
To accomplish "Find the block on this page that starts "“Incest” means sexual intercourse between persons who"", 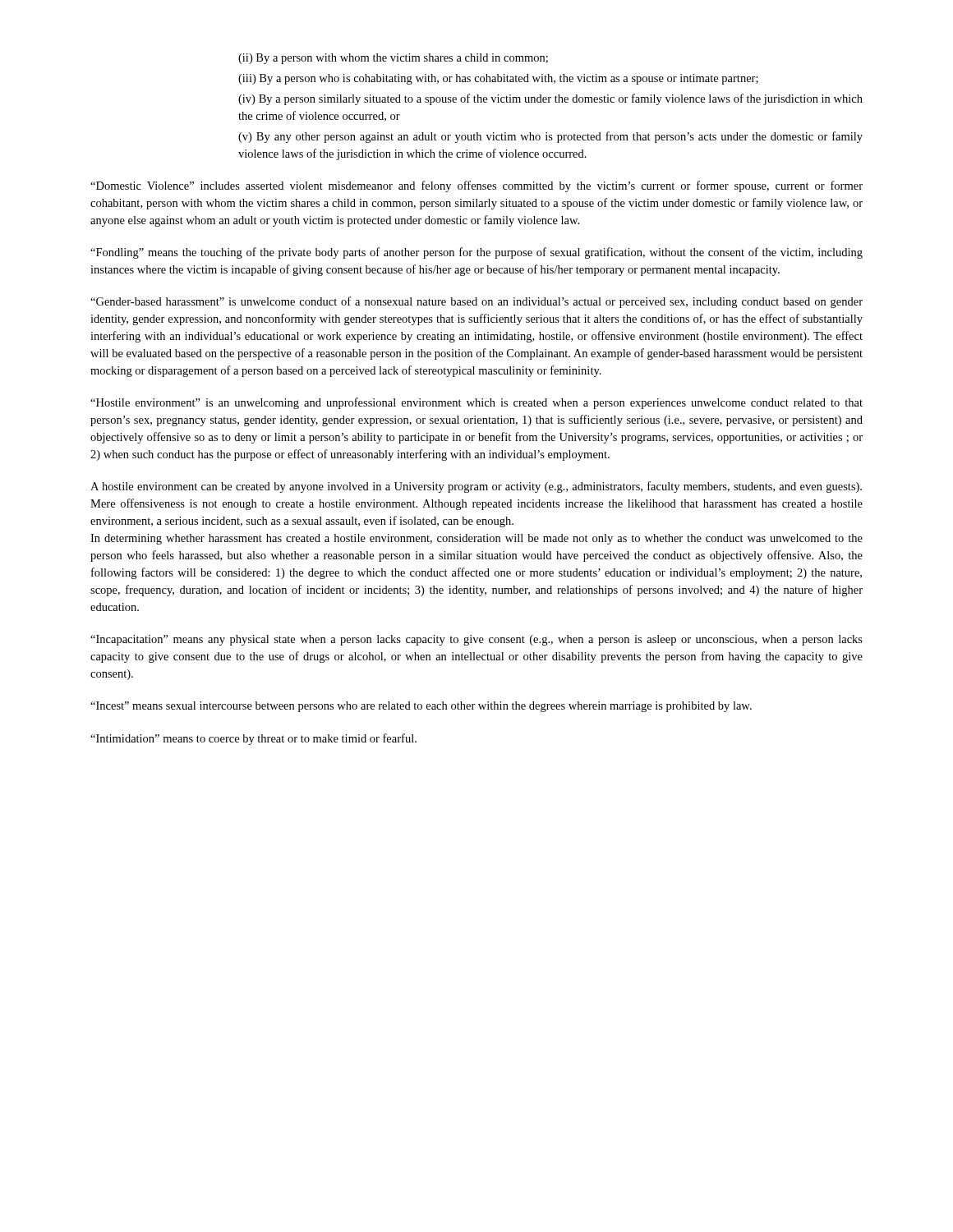I will point(421,706).
